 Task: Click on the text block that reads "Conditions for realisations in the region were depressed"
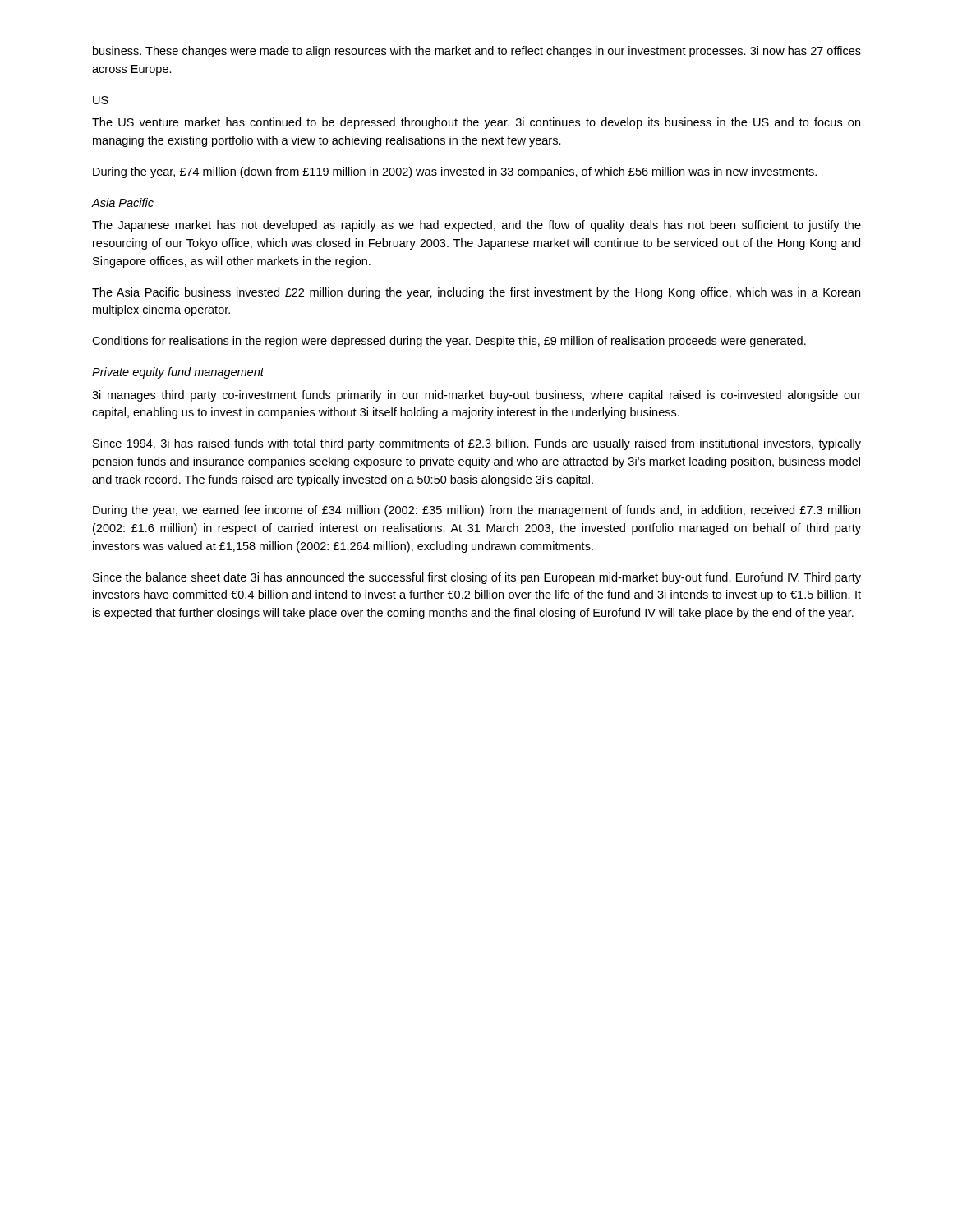(476, 342)
